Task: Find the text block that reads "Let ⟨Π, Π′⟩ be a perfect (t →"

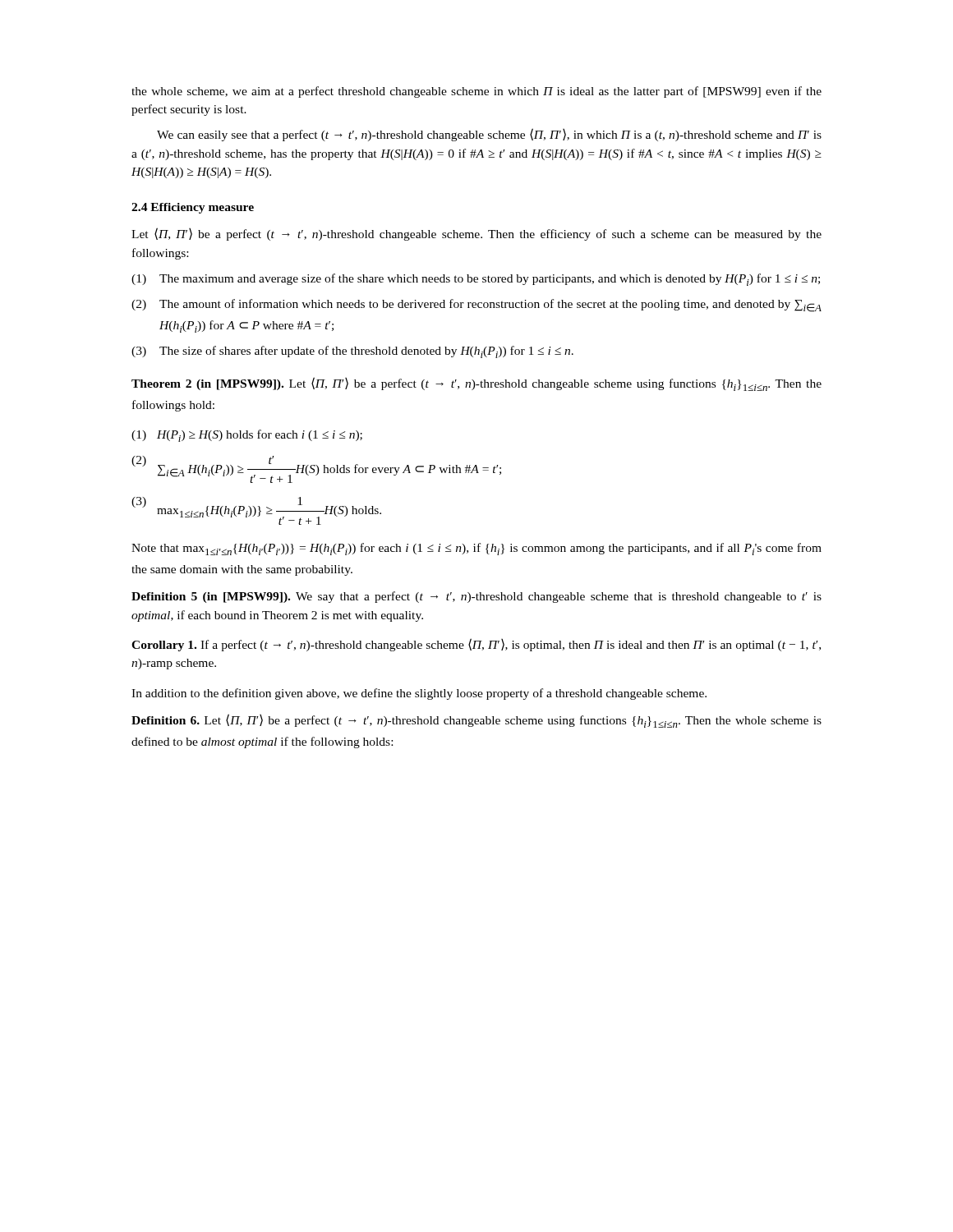Action: 476,244
